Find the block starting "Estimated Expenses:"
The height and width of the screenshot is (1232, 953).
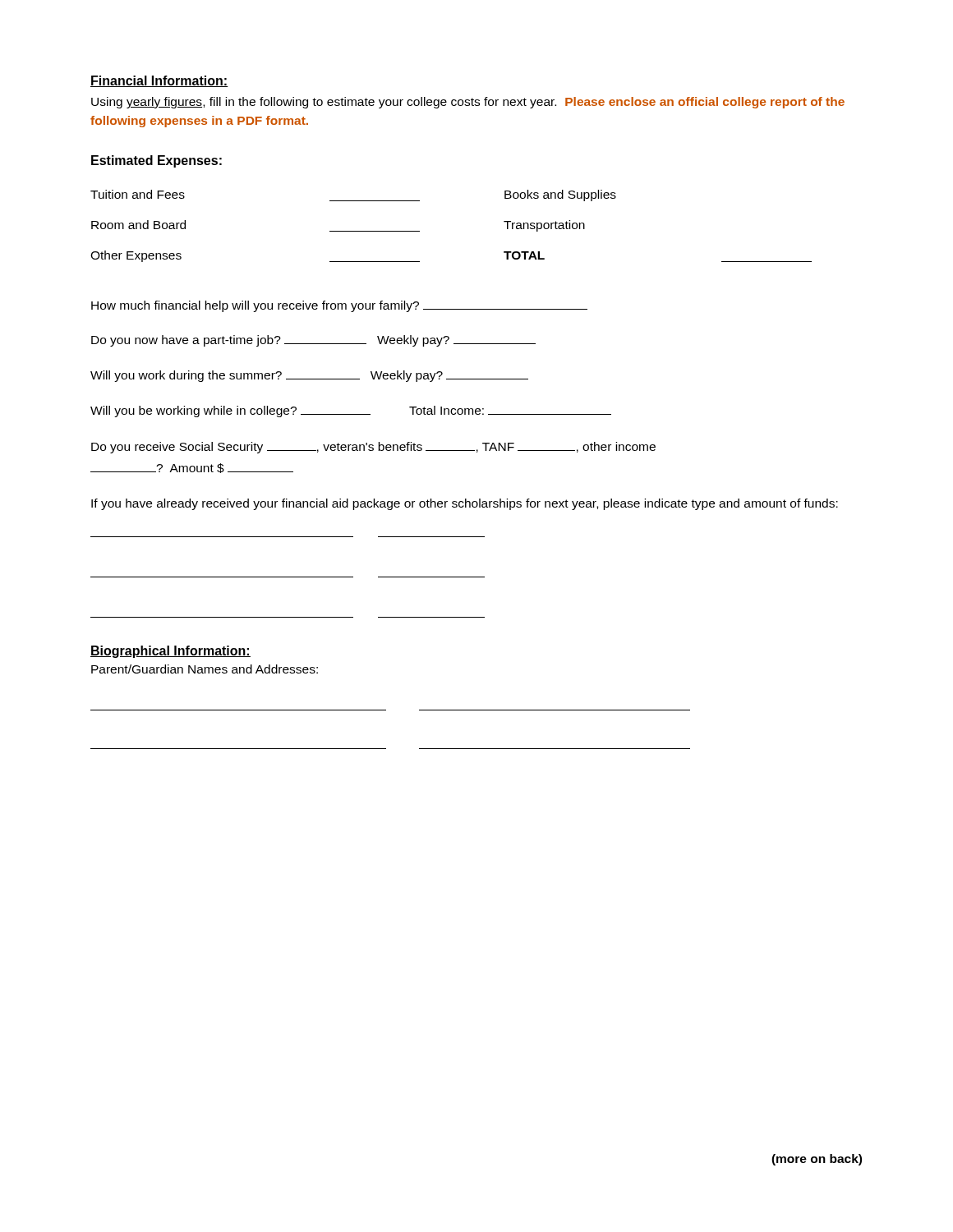[x=156, y=160]
